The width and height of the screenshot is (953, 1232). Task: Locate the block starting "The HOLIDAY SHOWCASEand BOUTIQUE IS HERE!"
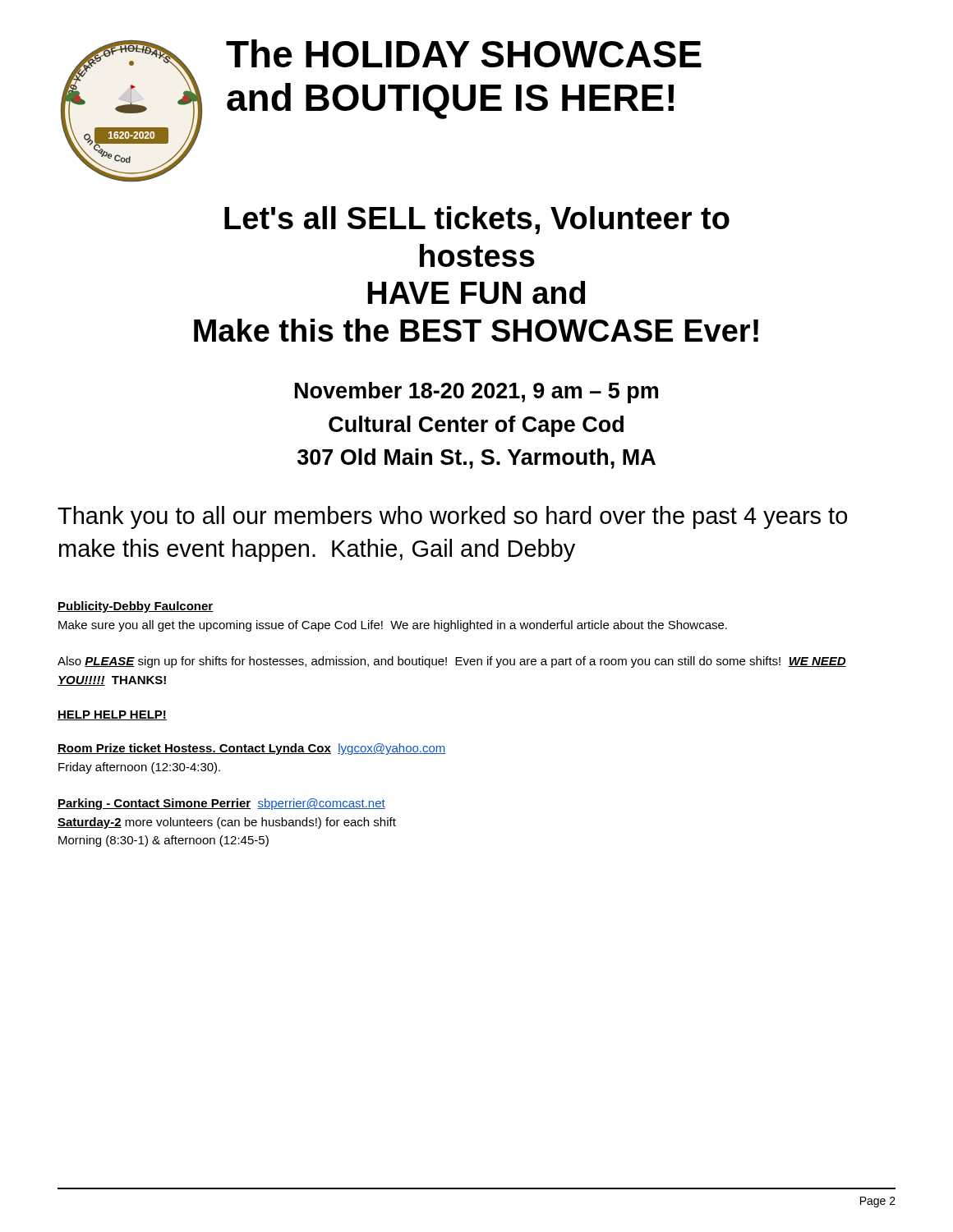(x=561, y=76)
